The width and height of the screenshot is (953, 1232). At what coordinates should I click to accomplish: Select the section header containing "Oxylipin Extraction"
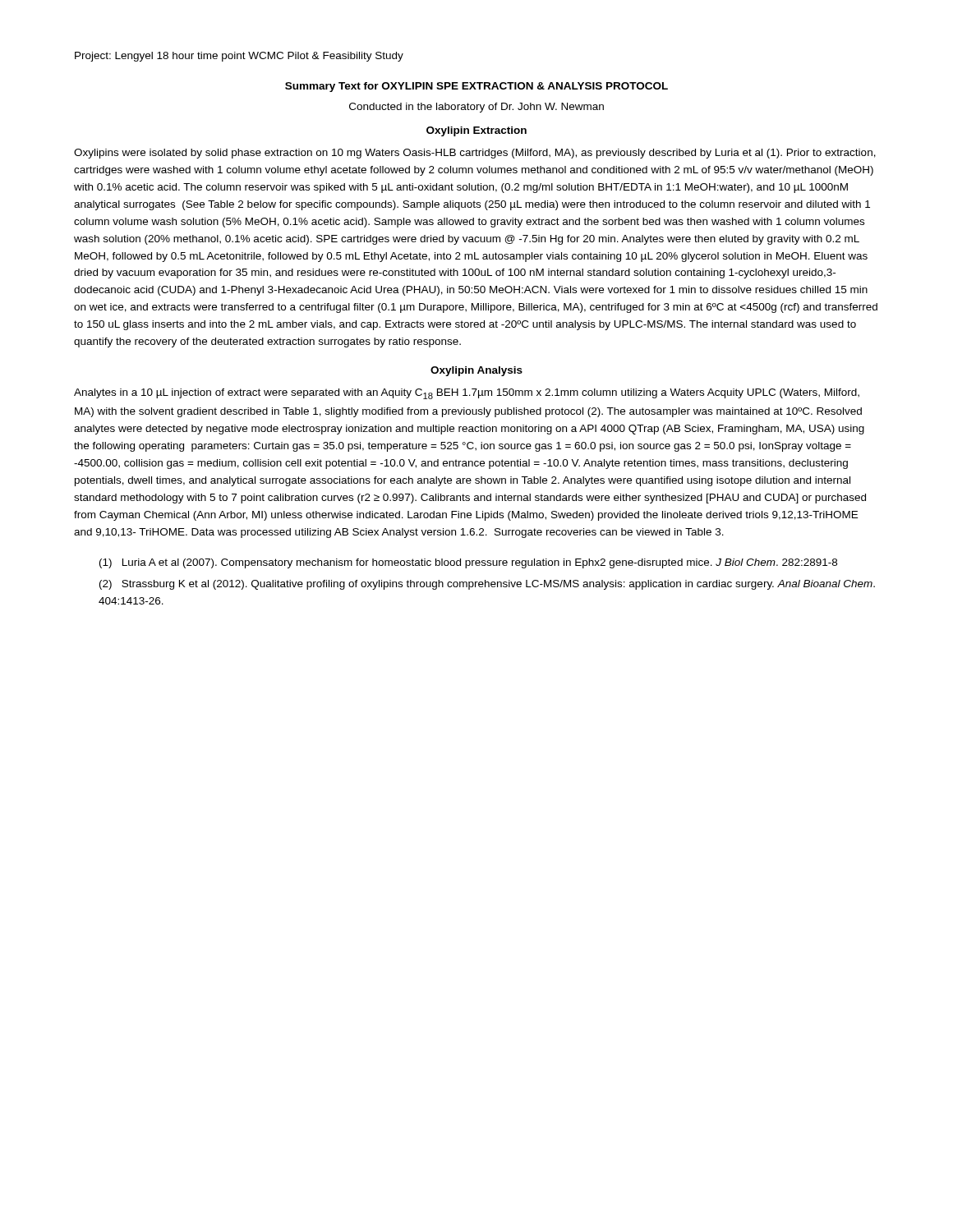[476, 130]
